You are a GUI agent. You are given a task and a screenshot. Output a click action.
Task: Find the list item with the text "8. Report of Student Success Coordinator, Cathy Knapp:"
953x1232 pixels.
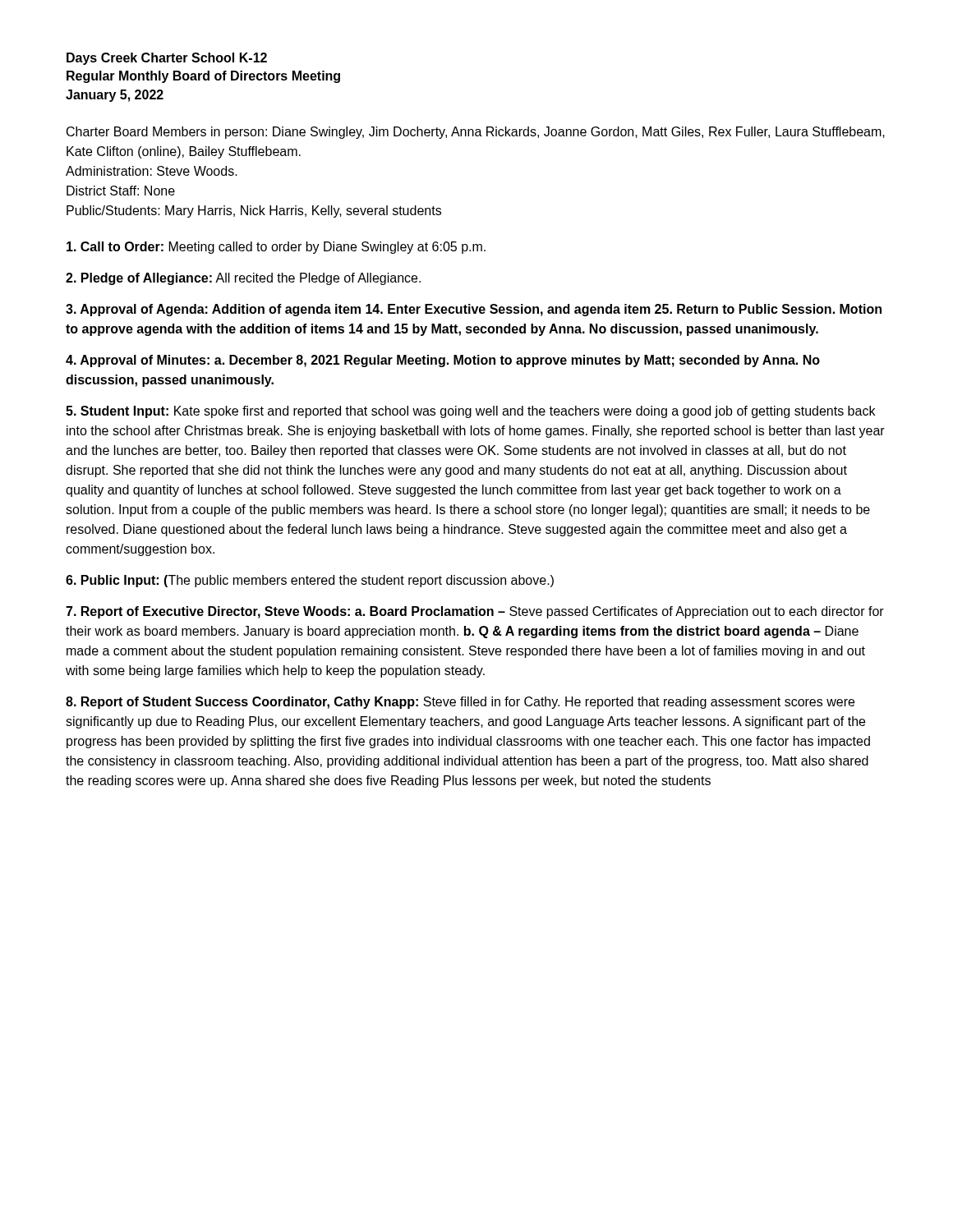tap(468, 741)
